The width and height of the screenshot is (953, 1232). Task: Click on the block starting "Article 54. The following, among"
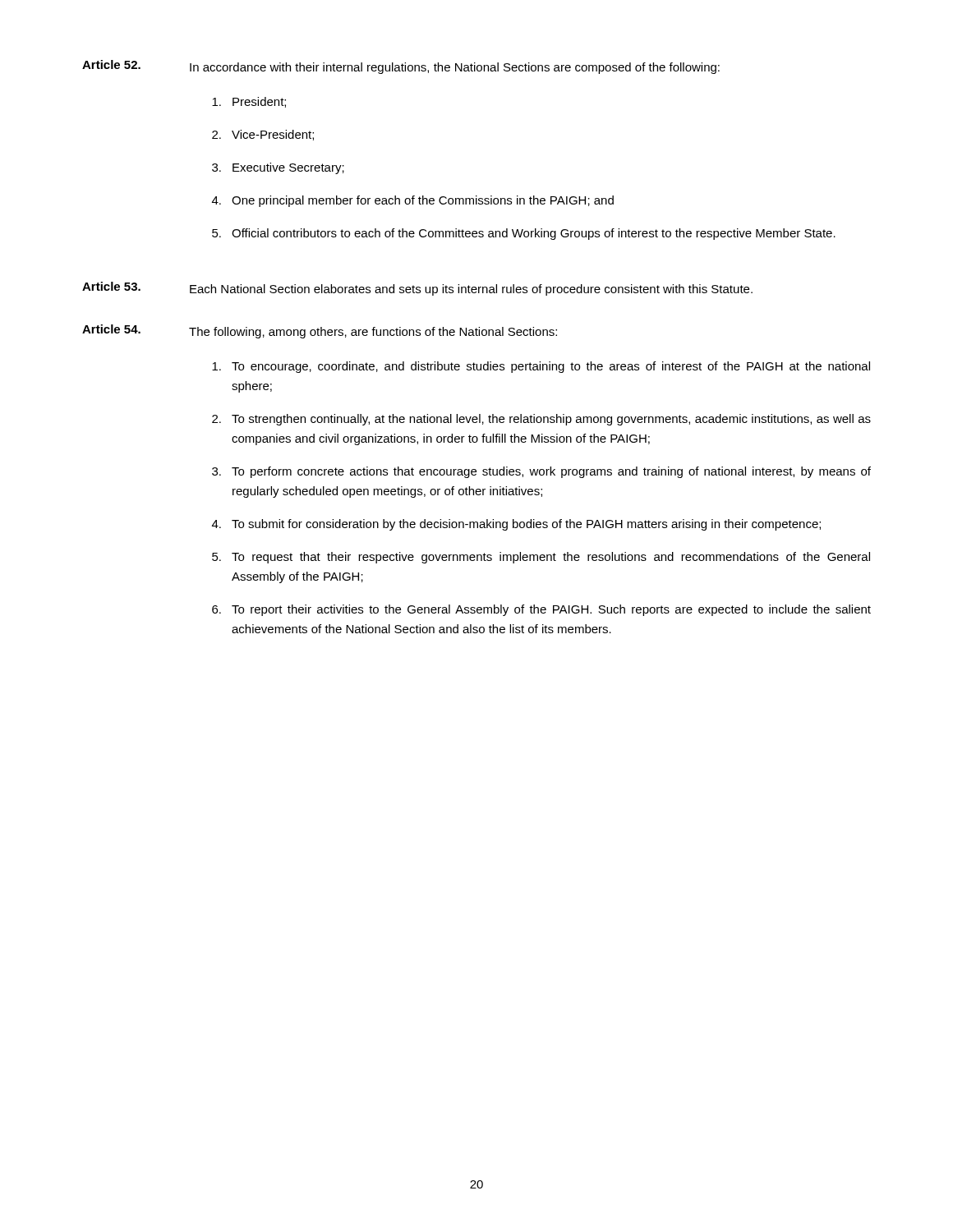[476, 487]
